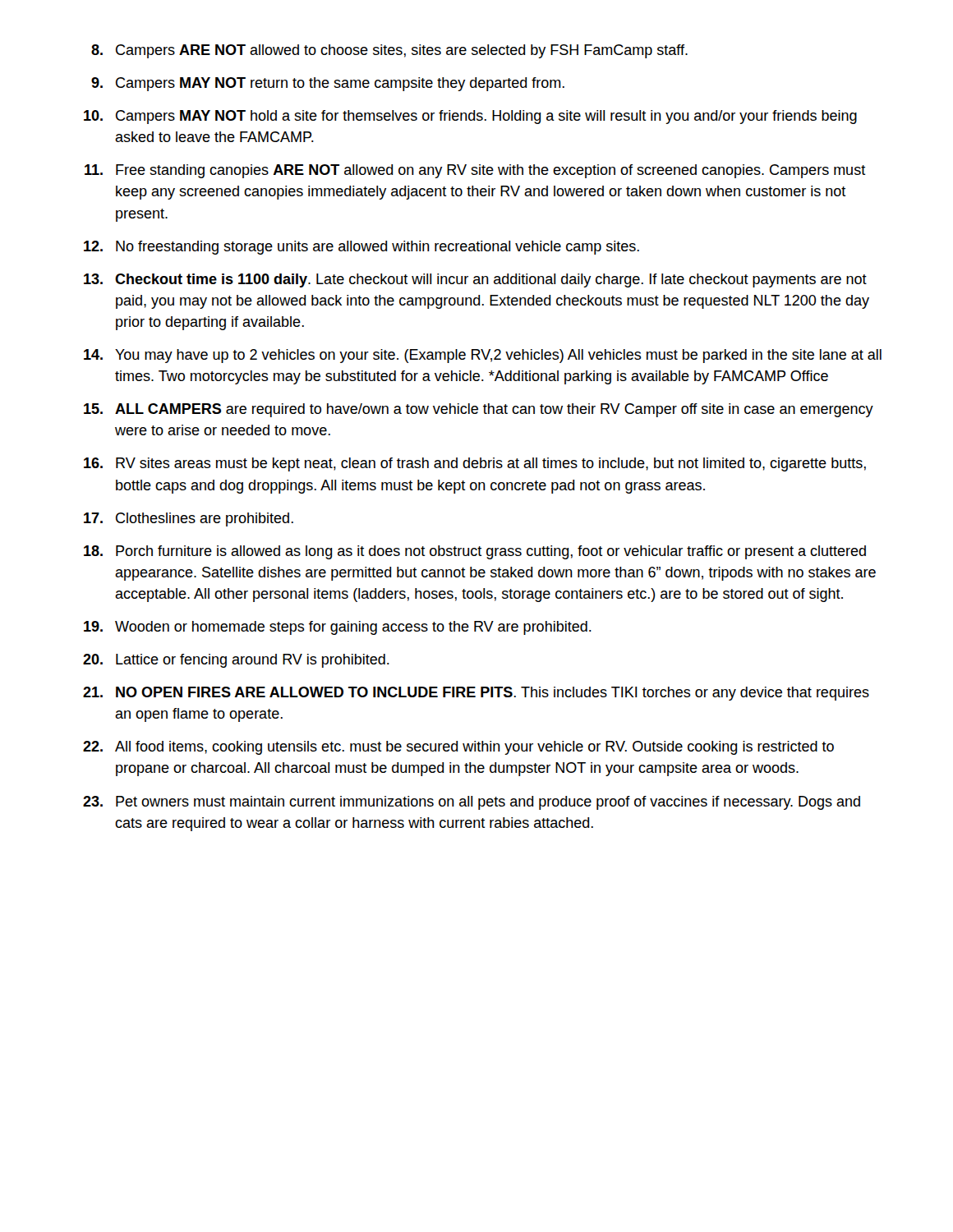Find the list item with the text "13. Checkout time is 1100"
Screen dimensions: 1232x953
[x=476, y=300]
